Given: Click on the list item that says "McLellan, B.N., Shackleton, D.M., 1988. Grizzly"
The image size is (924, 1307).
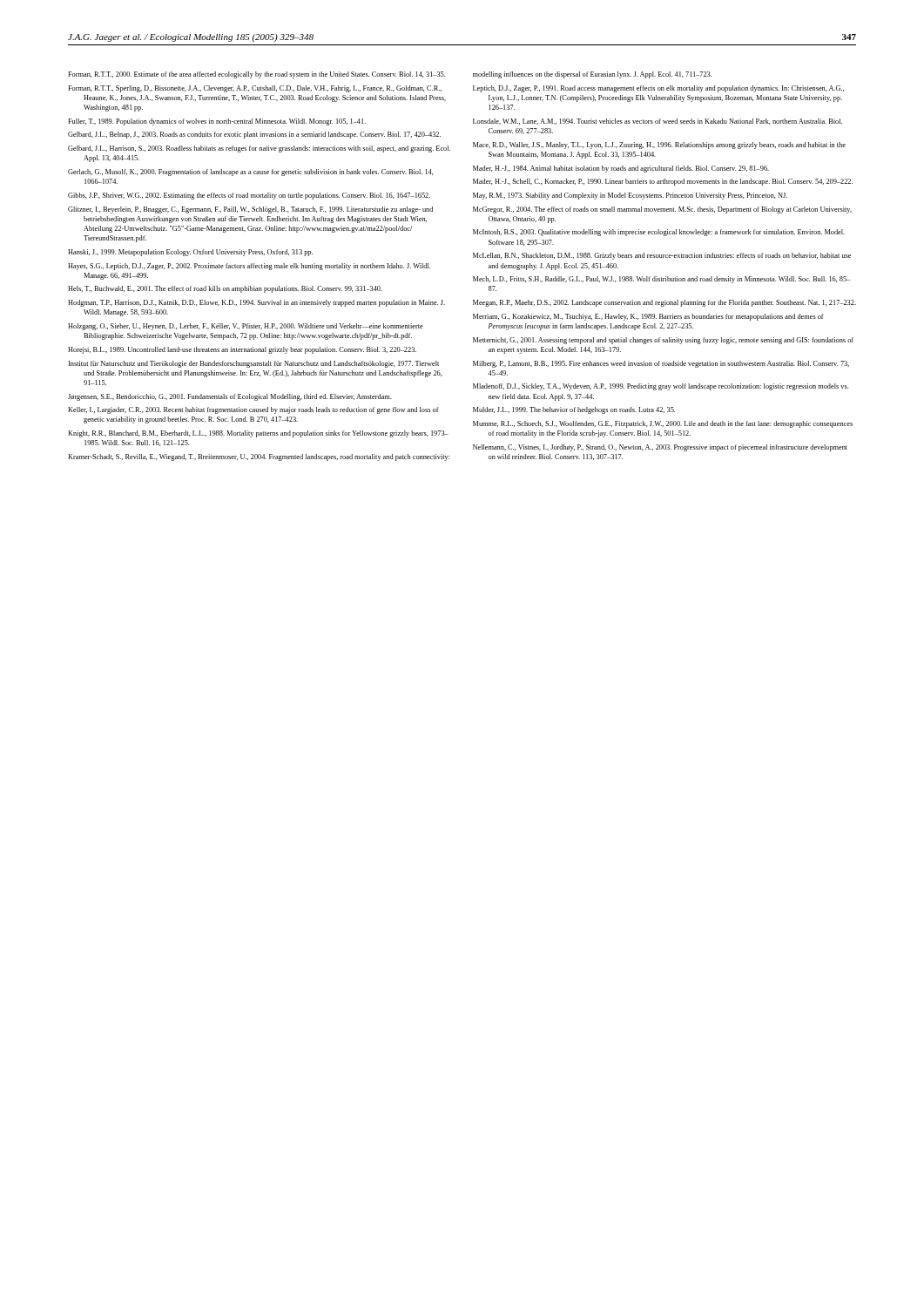Looking at the screenshot, I should coord(662,261).
